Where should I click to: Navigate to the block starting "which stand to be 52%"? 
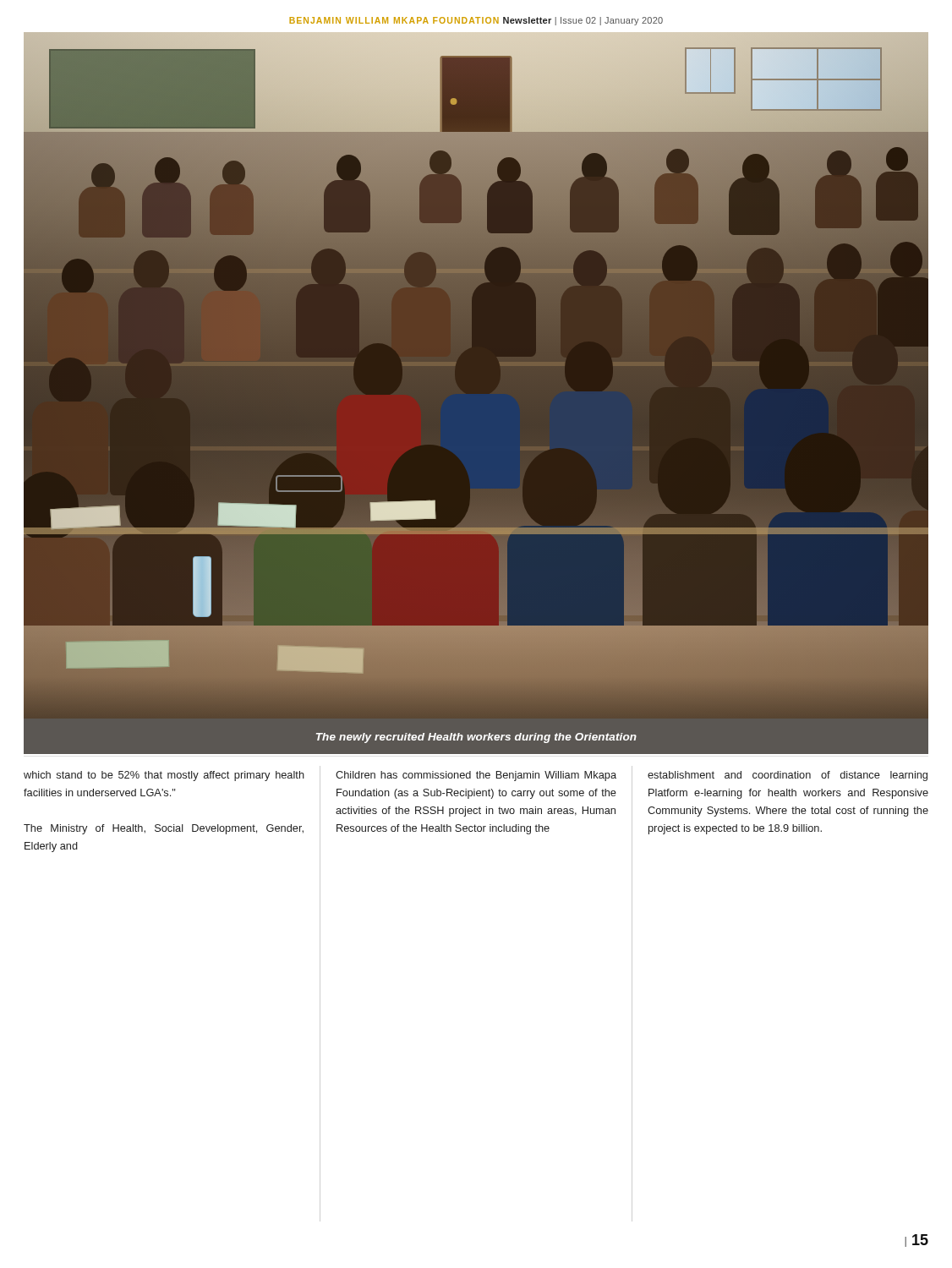point(164,776)
